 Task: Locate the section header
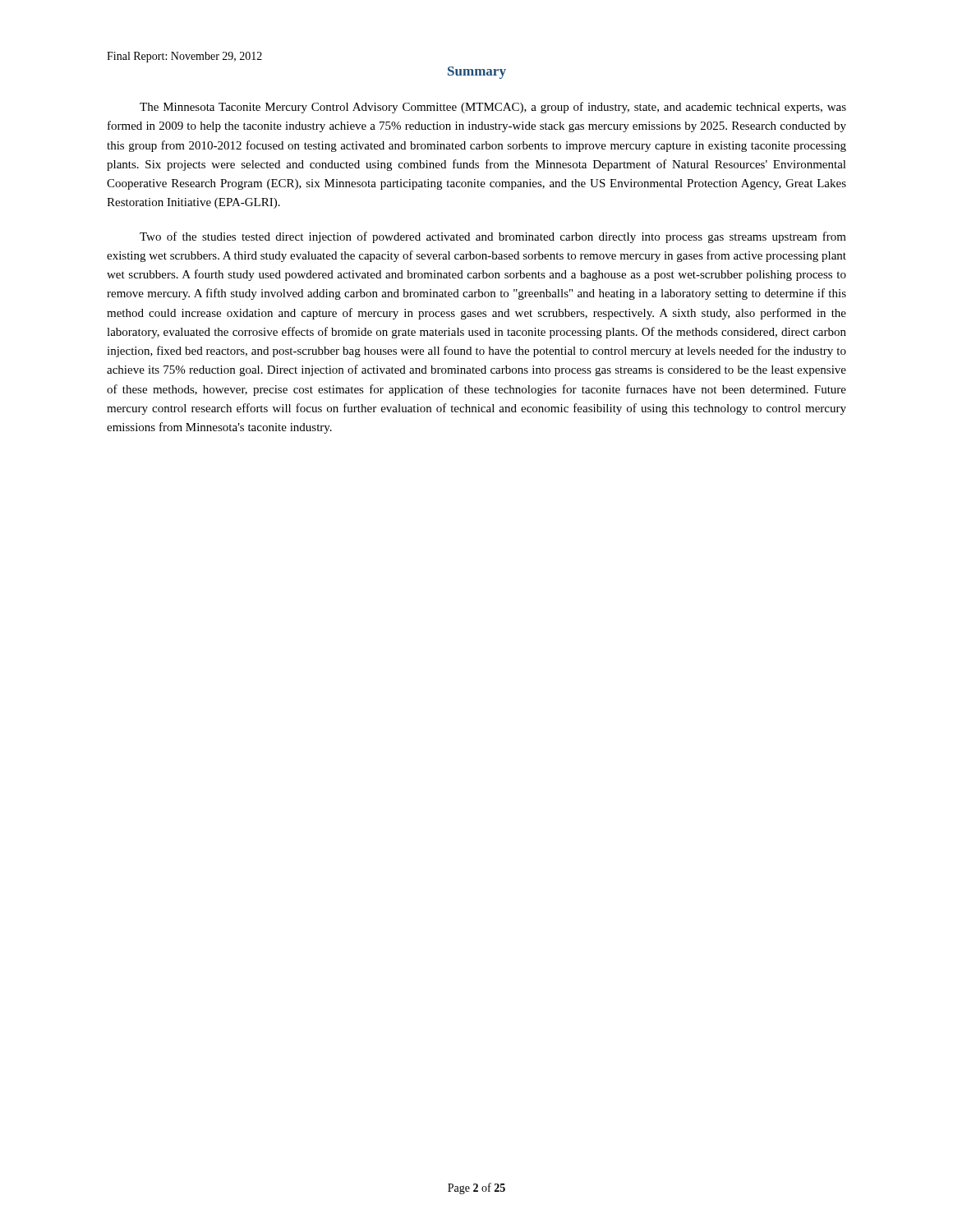[x=476, y=71]
